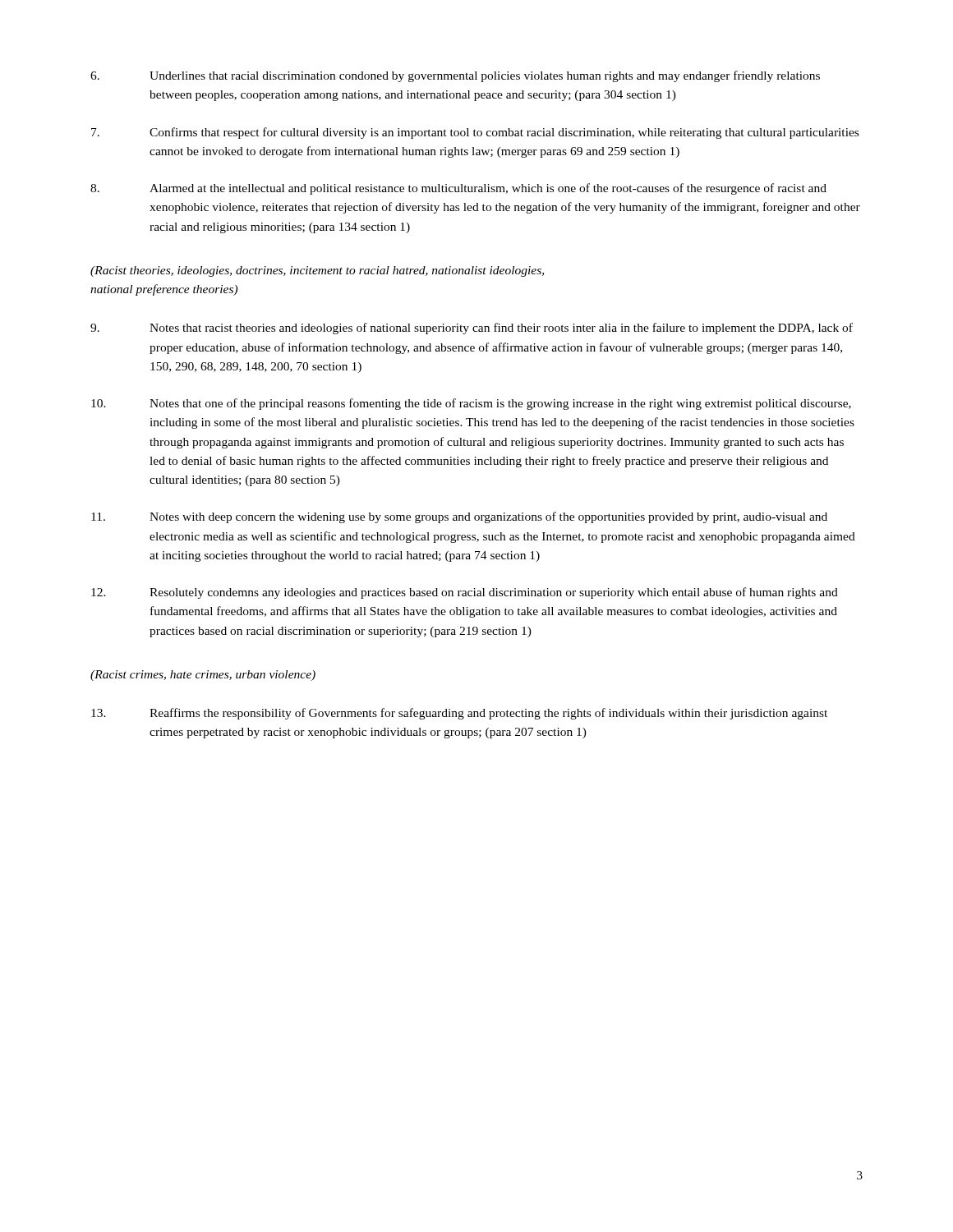This screenshot has width=953, height=1232.
Task: Point to the passage starting "(Racist theories, ideologies, doctrines, incitement to racial hatred,"
Action: coord(318,279)
